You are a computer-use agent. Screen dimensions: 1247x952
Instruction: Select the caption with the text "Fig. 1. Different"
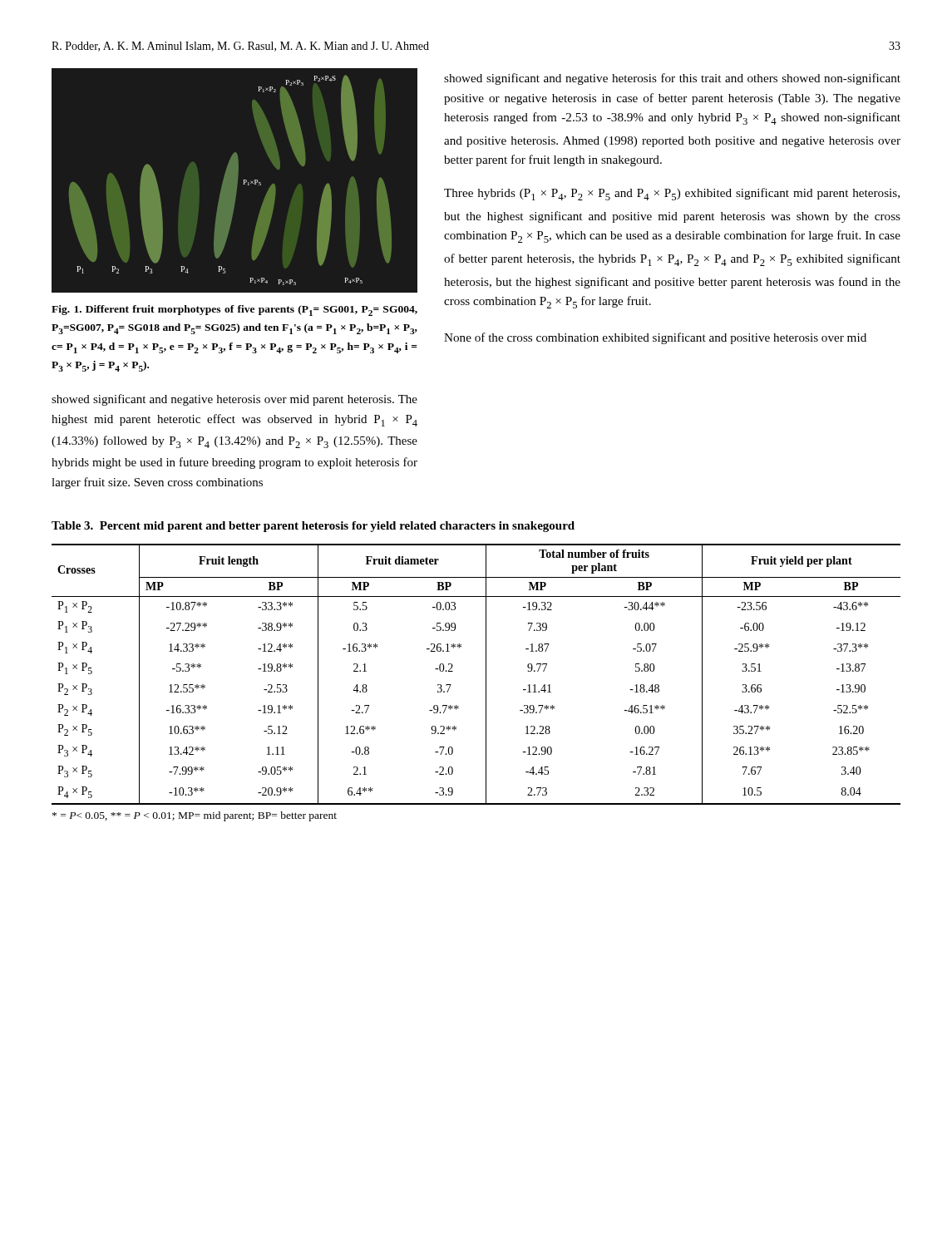coord(234,338)
